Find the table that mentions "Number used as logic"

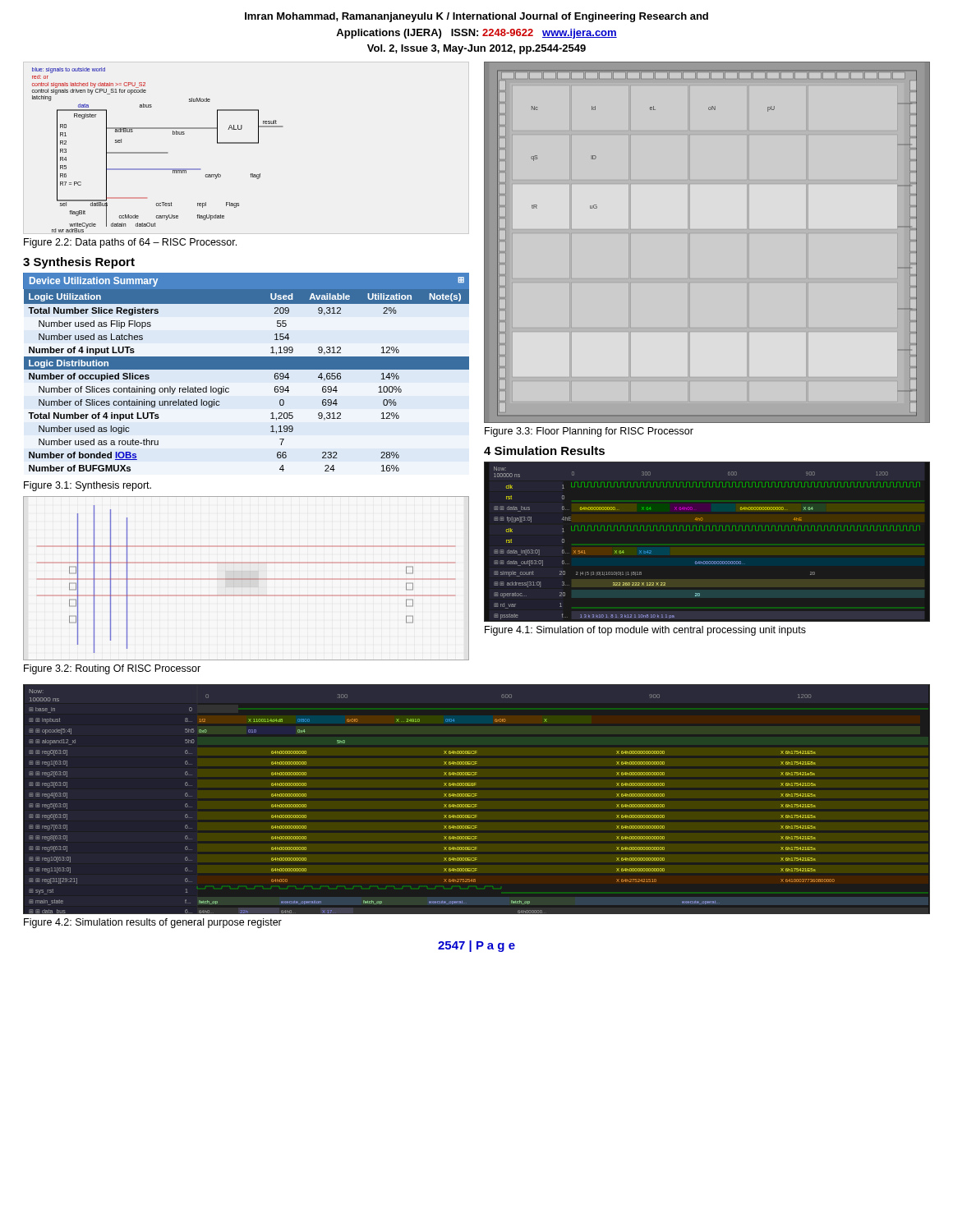(x=246, y=373)
